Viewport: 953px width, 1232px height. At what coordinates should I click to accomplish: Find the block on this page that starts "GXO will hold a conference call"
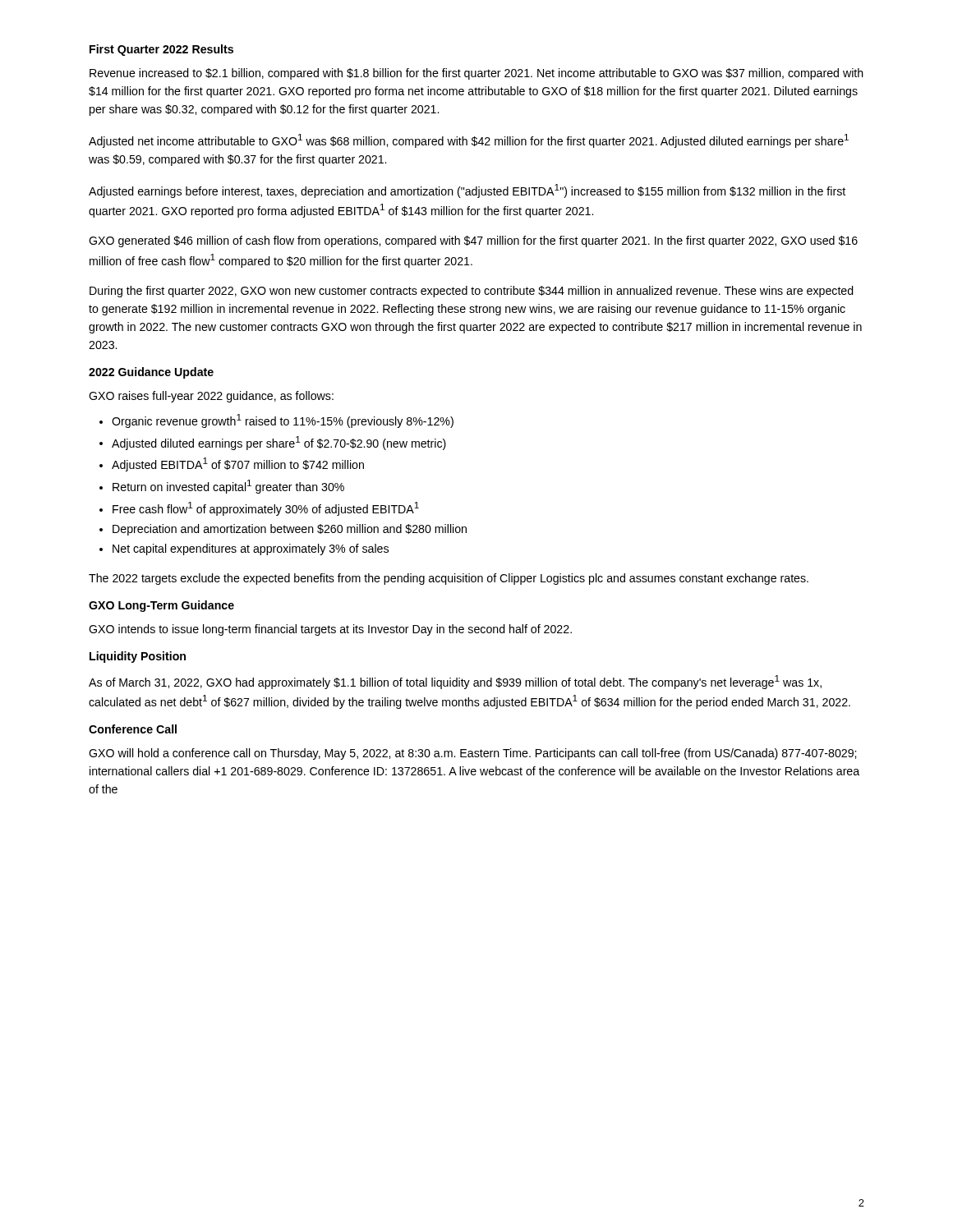pyautogui.click(x=474, y=771)
